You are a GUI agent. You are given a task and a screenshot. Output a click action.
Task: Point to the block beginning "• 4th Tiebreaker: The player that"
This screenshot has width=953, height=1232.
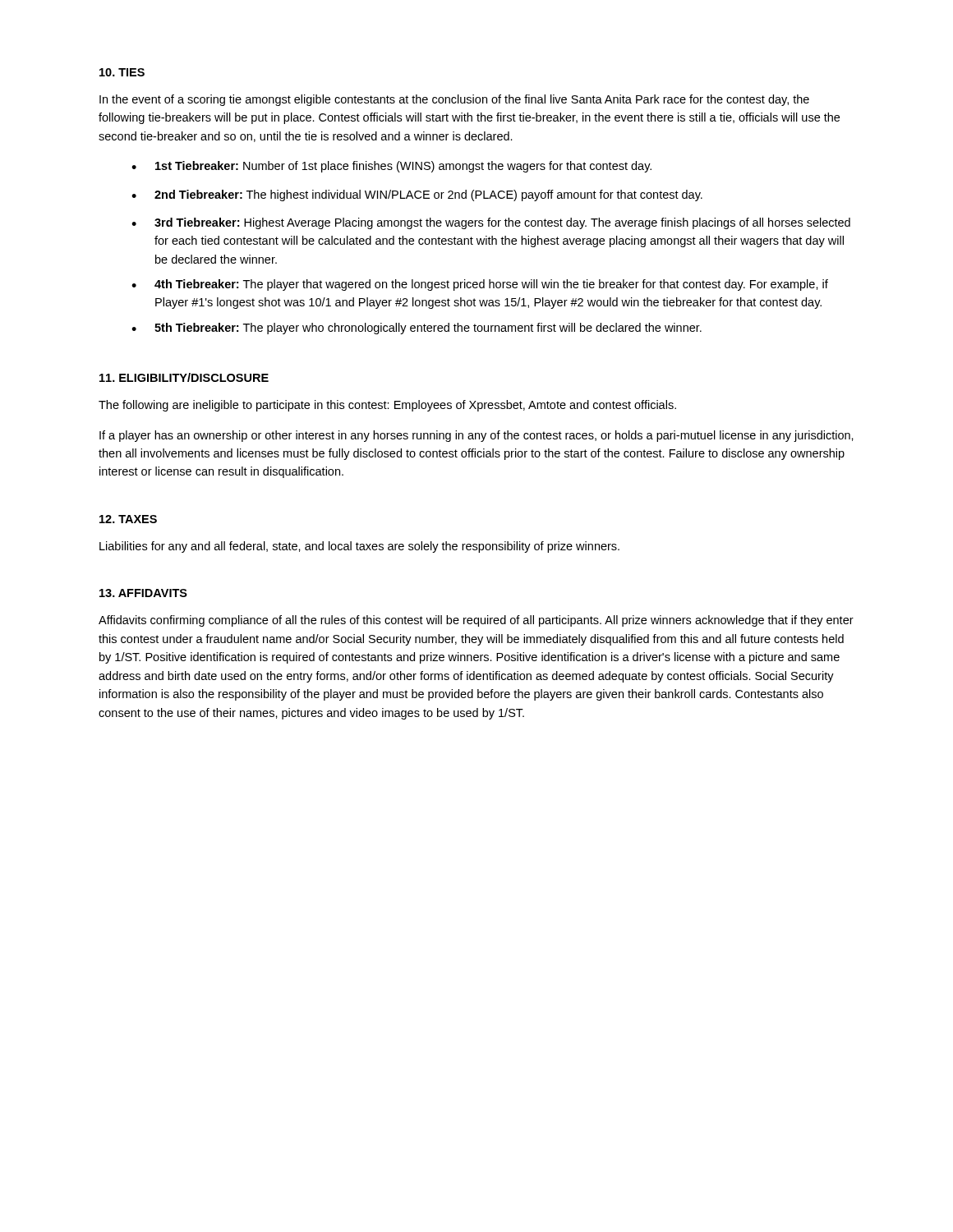493,294
